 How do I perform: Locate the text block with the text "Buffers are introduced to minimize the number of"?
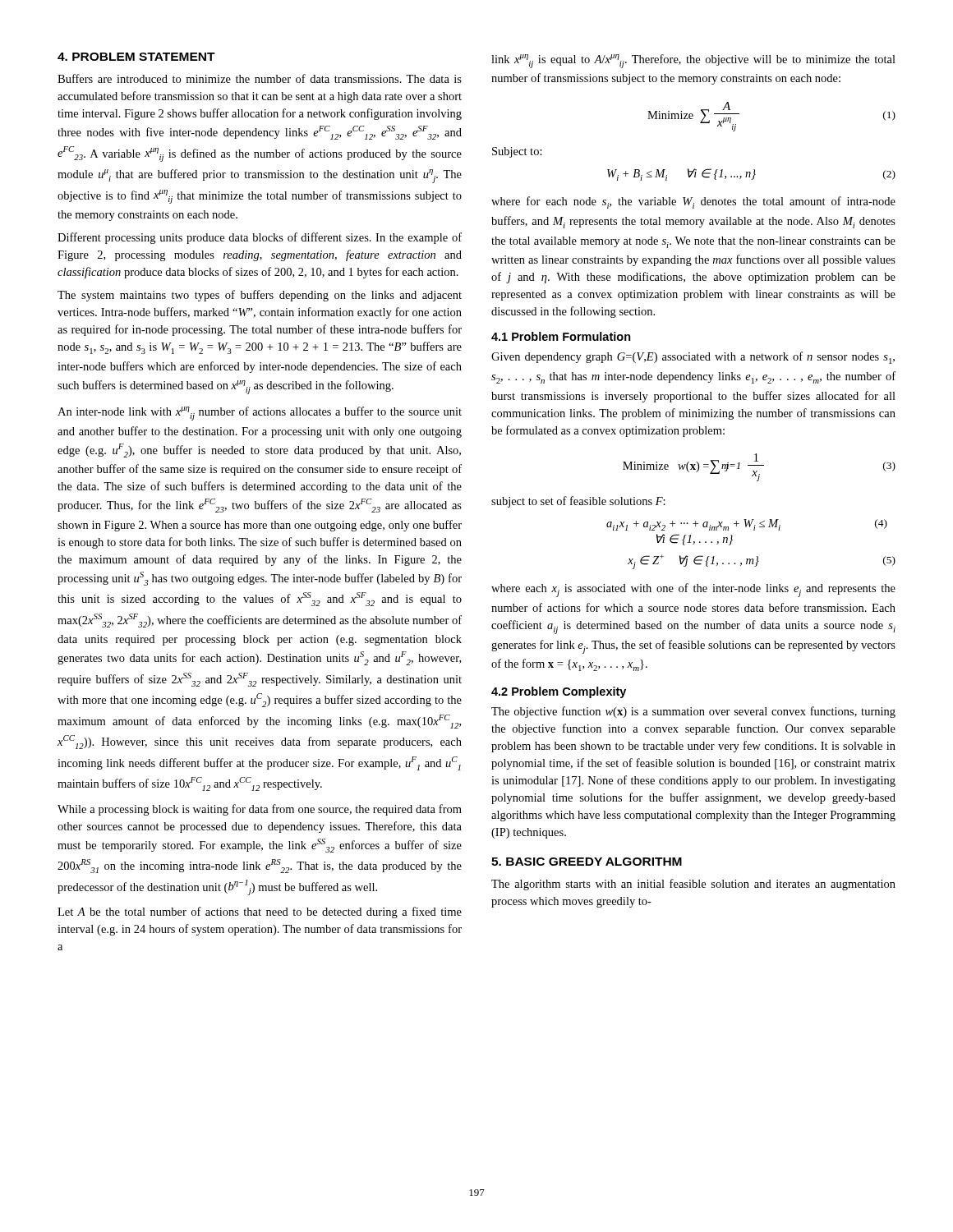[260, 147]
